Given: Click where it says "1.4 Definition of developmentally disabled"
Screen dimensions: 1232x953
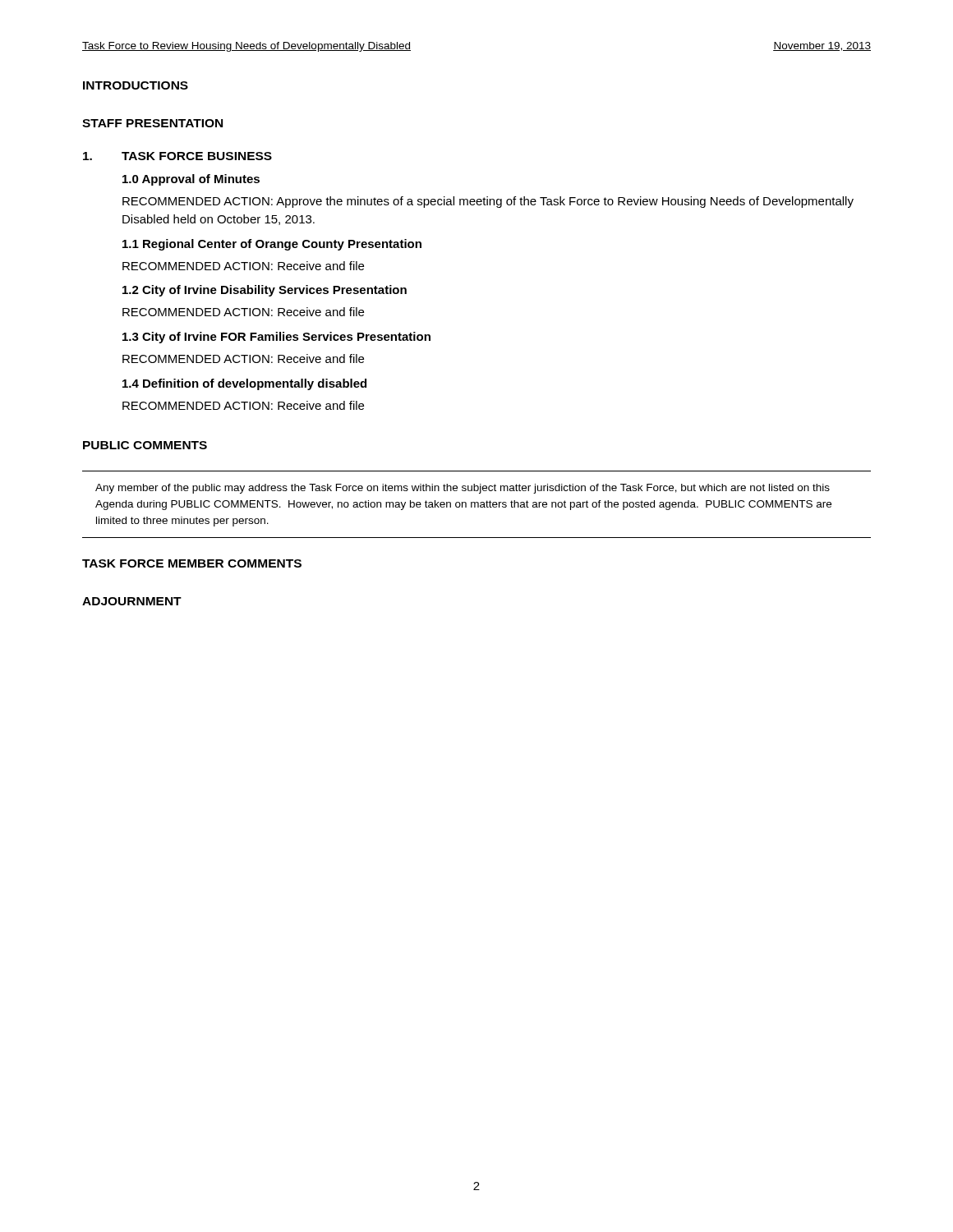Looking at the screenshot, I should [244, 383].
